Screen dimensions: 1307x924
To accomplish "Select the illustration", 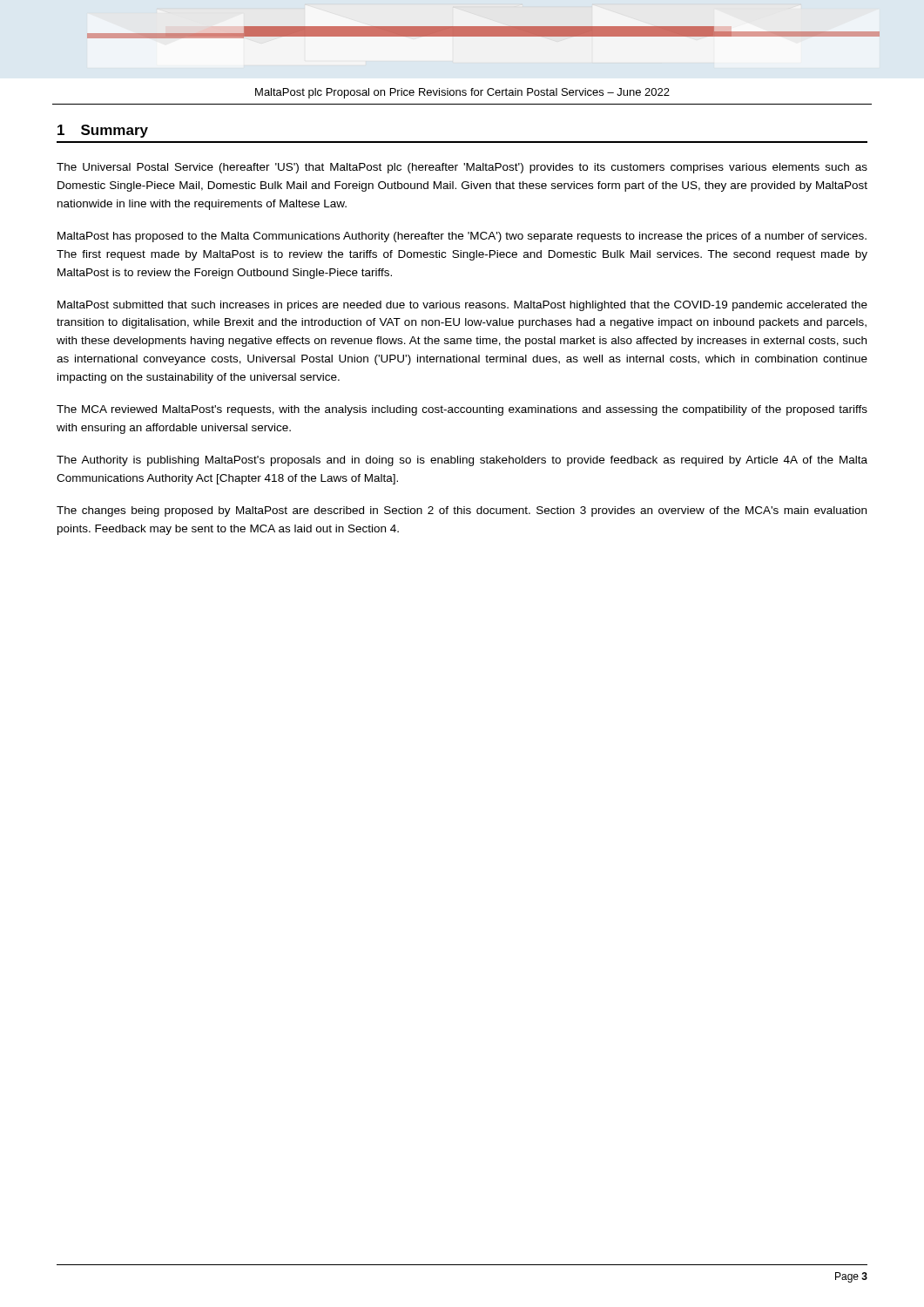I will pyautogui.click(x=462, y=39).
